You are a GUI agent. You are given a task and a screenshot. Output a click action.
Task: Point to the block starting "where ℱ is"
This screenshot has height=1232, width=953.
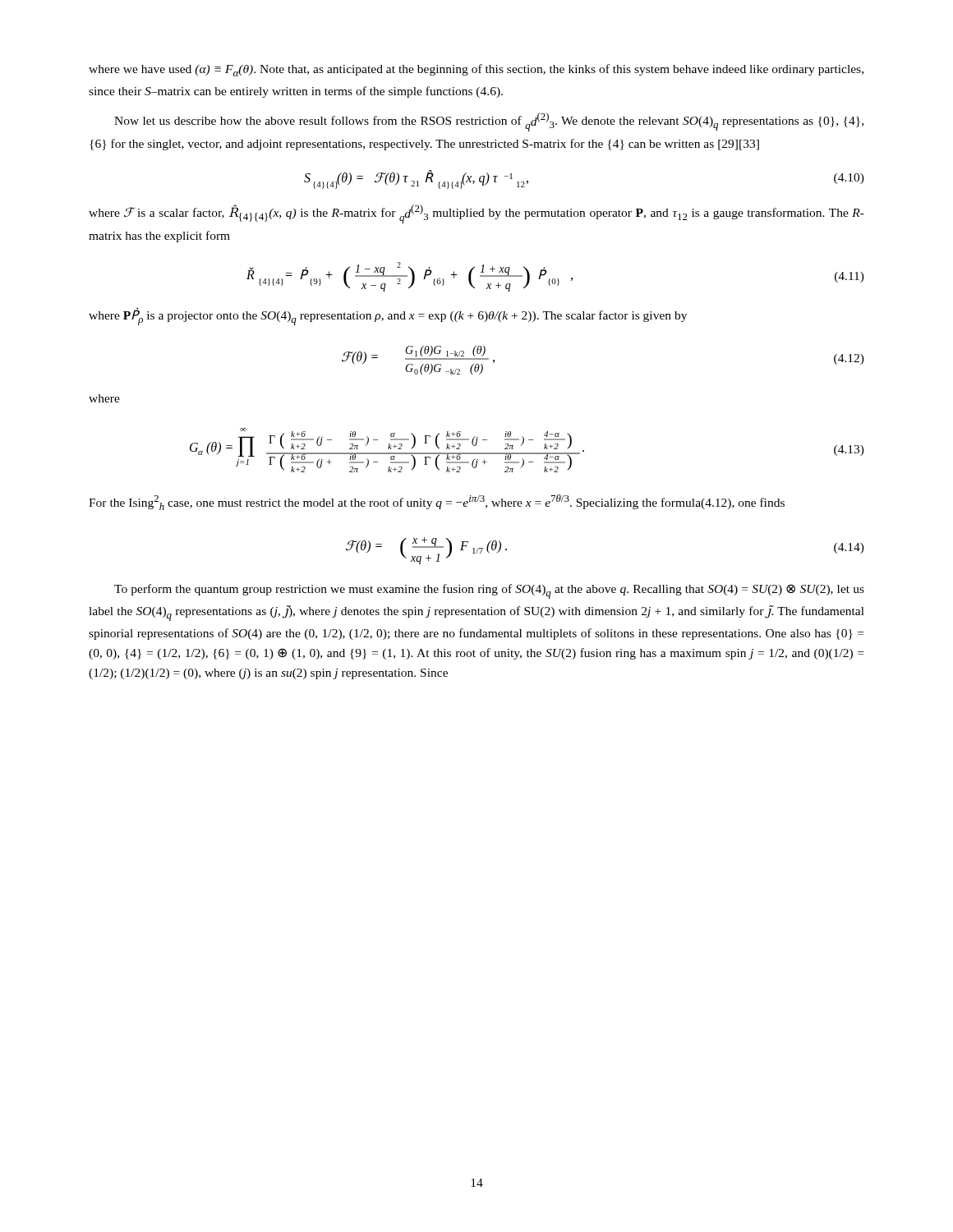click(476, 223)
